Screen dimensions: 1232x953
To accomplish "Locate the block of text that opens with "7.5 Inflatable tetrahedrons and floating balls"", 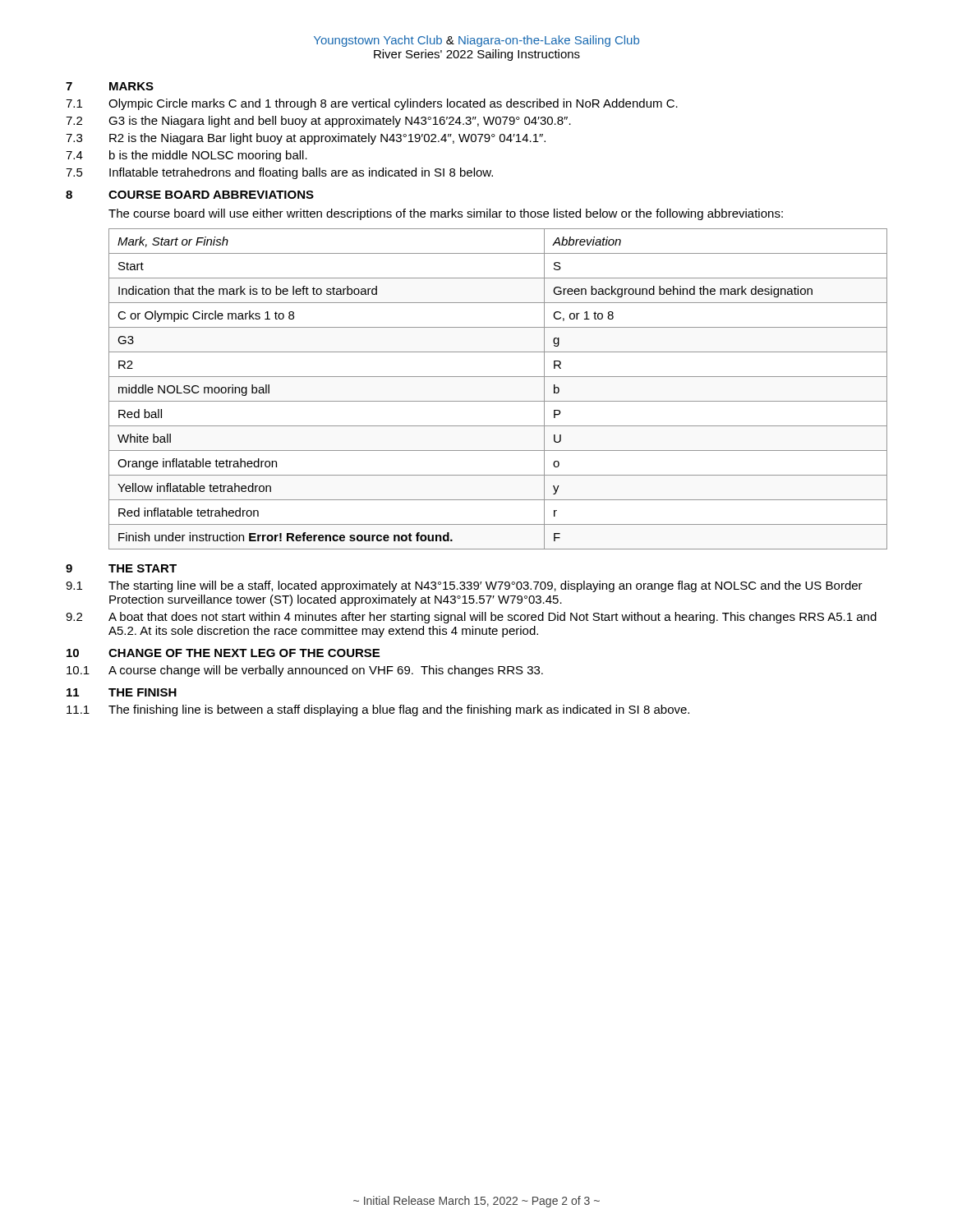I will (x=476, y=172).
